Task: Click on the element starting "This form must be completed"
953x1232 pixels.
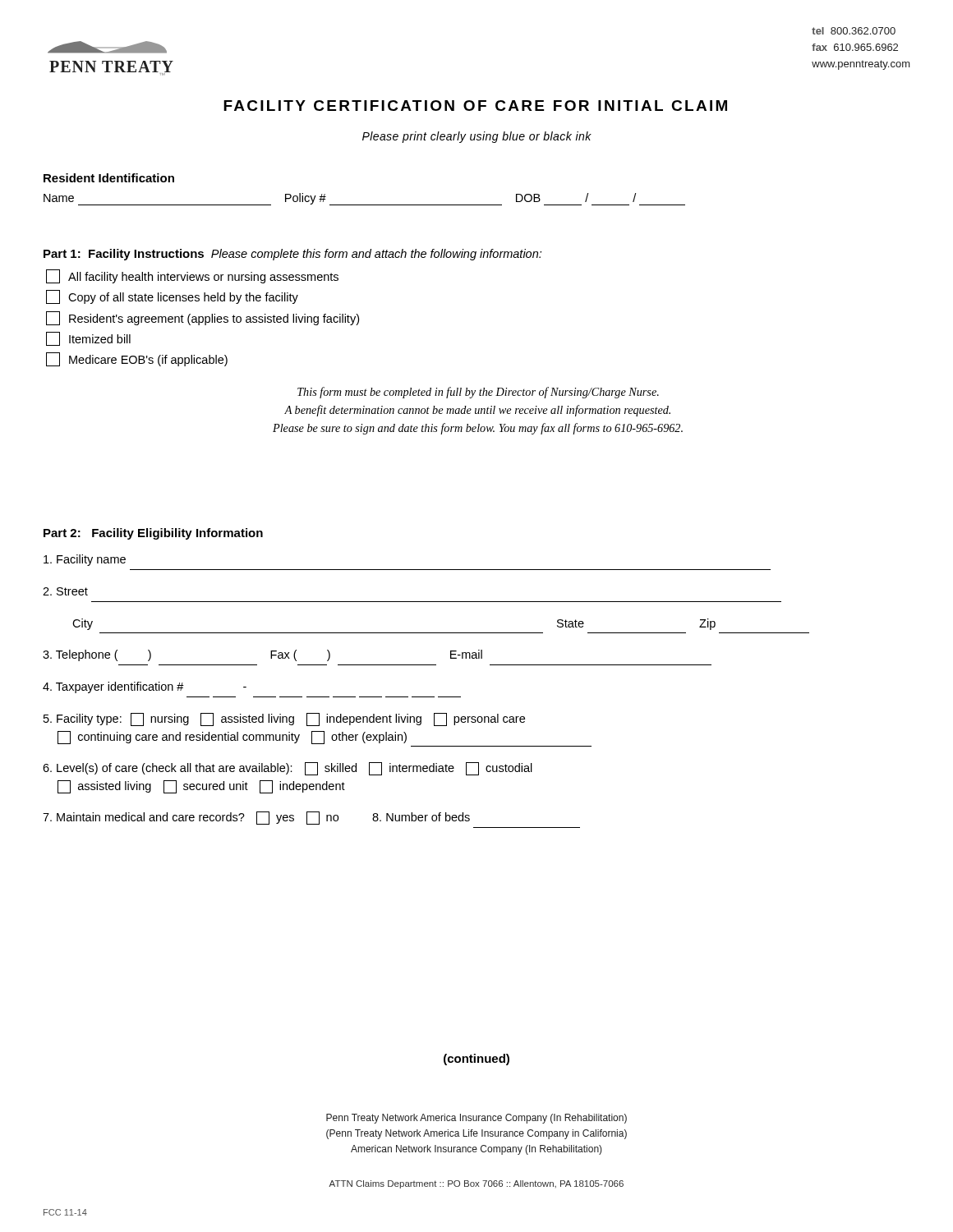Action: [x=478, y=410]
